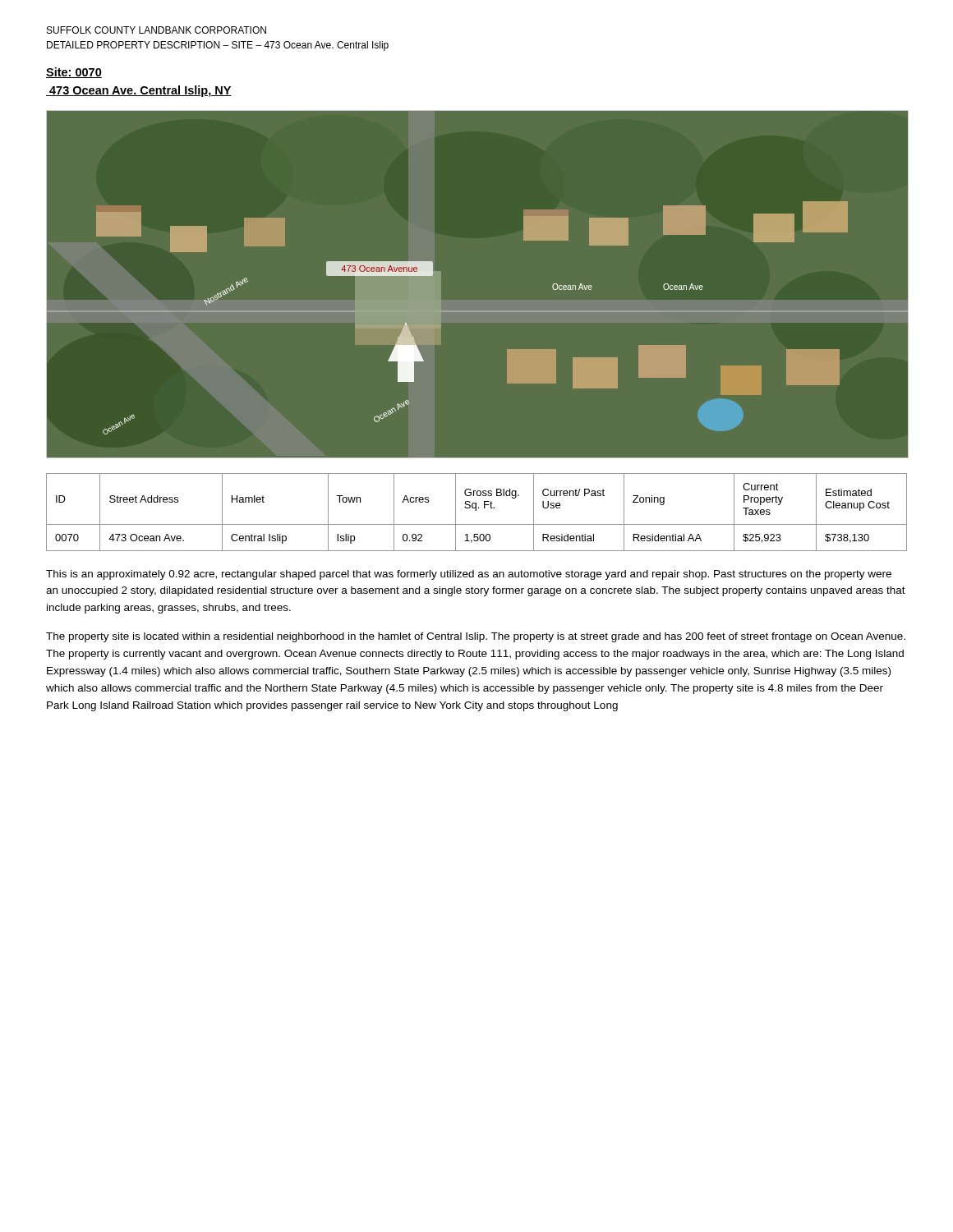
Task: Select the region starting "This is an approximately"
Action: tap(476, 590)
